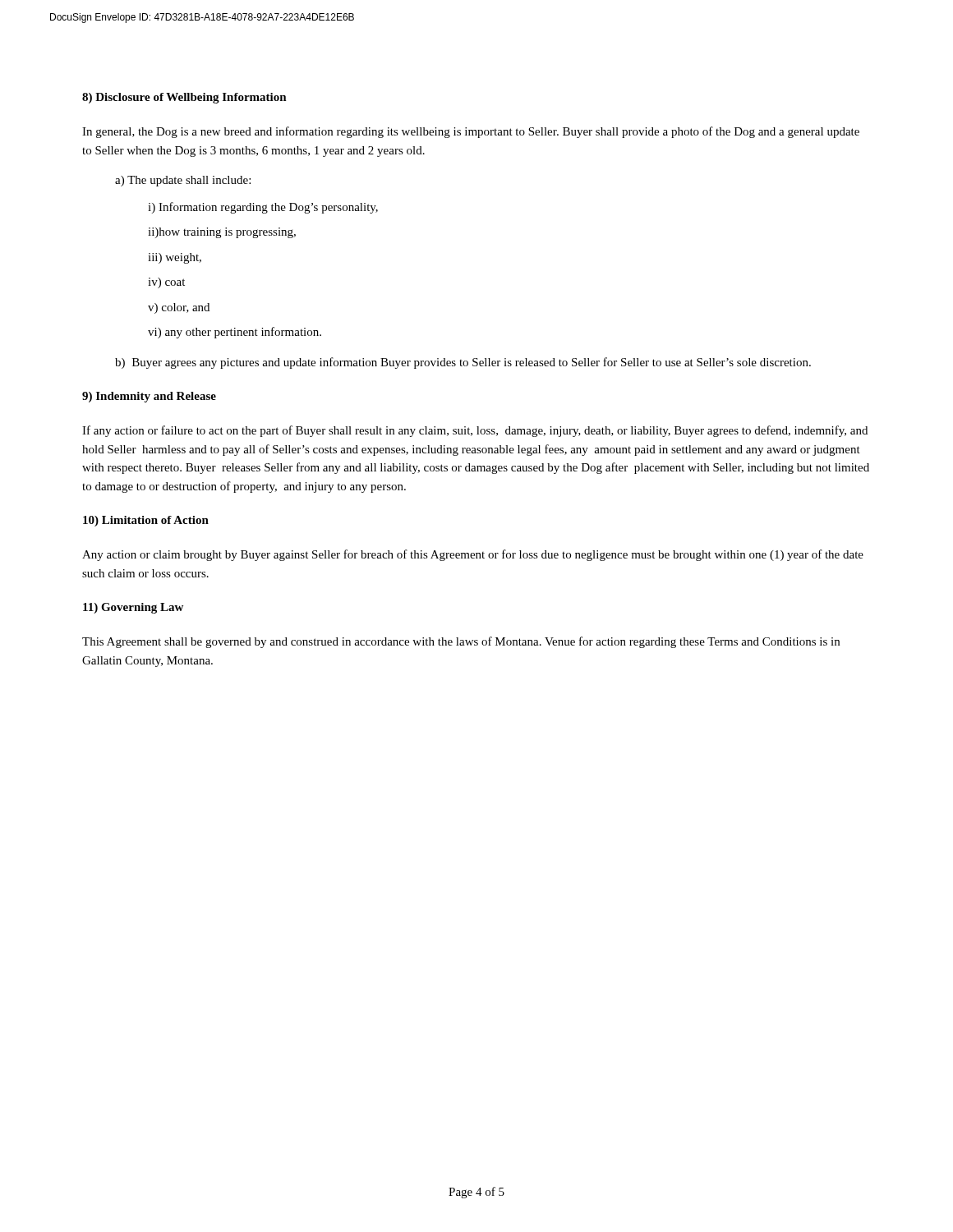Point to the block starting "9) Indemnity and"
953x1232 pixels.
[x=149, y=396]
